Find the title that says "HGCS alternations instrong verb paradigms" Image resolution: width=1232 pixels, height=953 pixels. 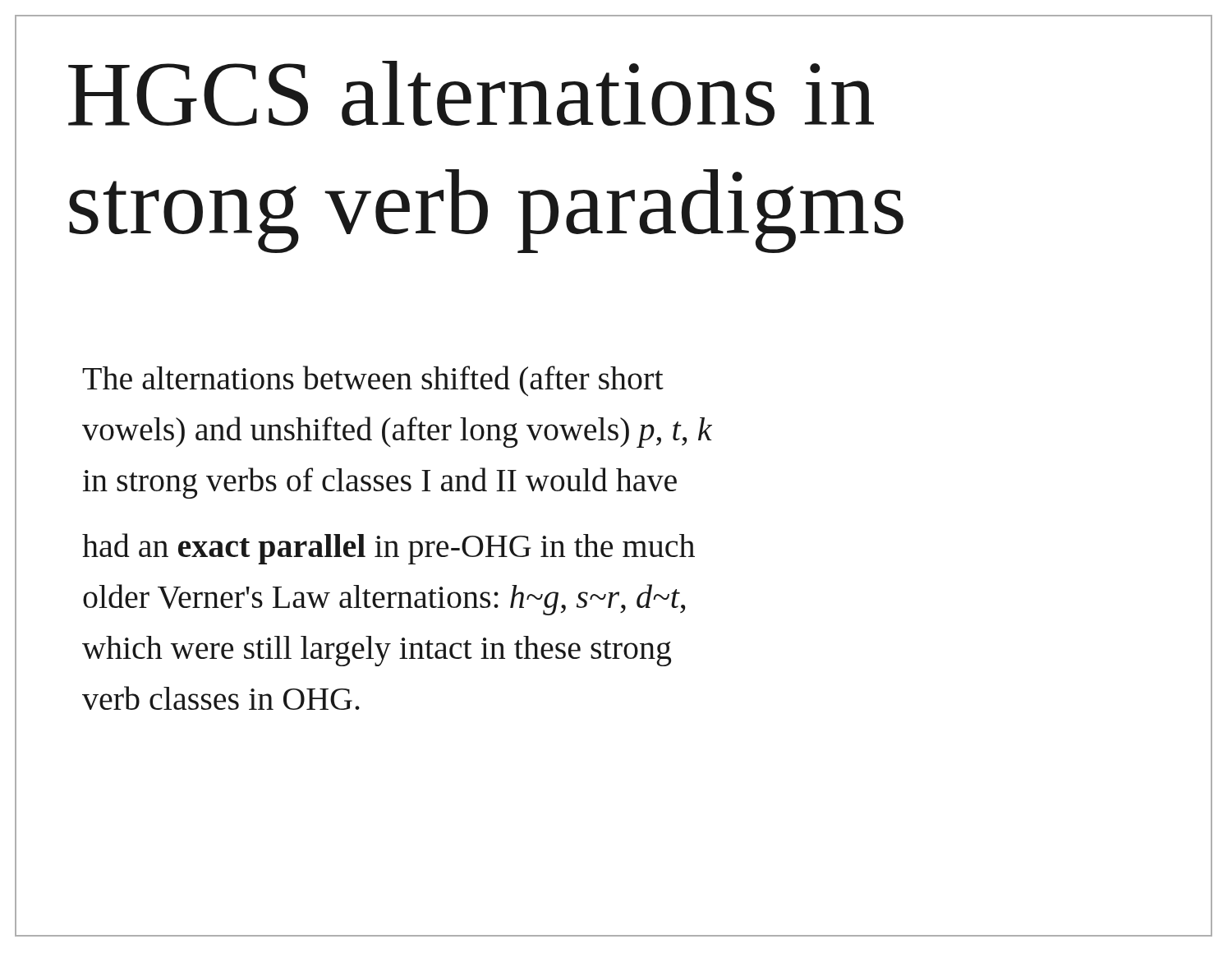(x=612, y=148)
